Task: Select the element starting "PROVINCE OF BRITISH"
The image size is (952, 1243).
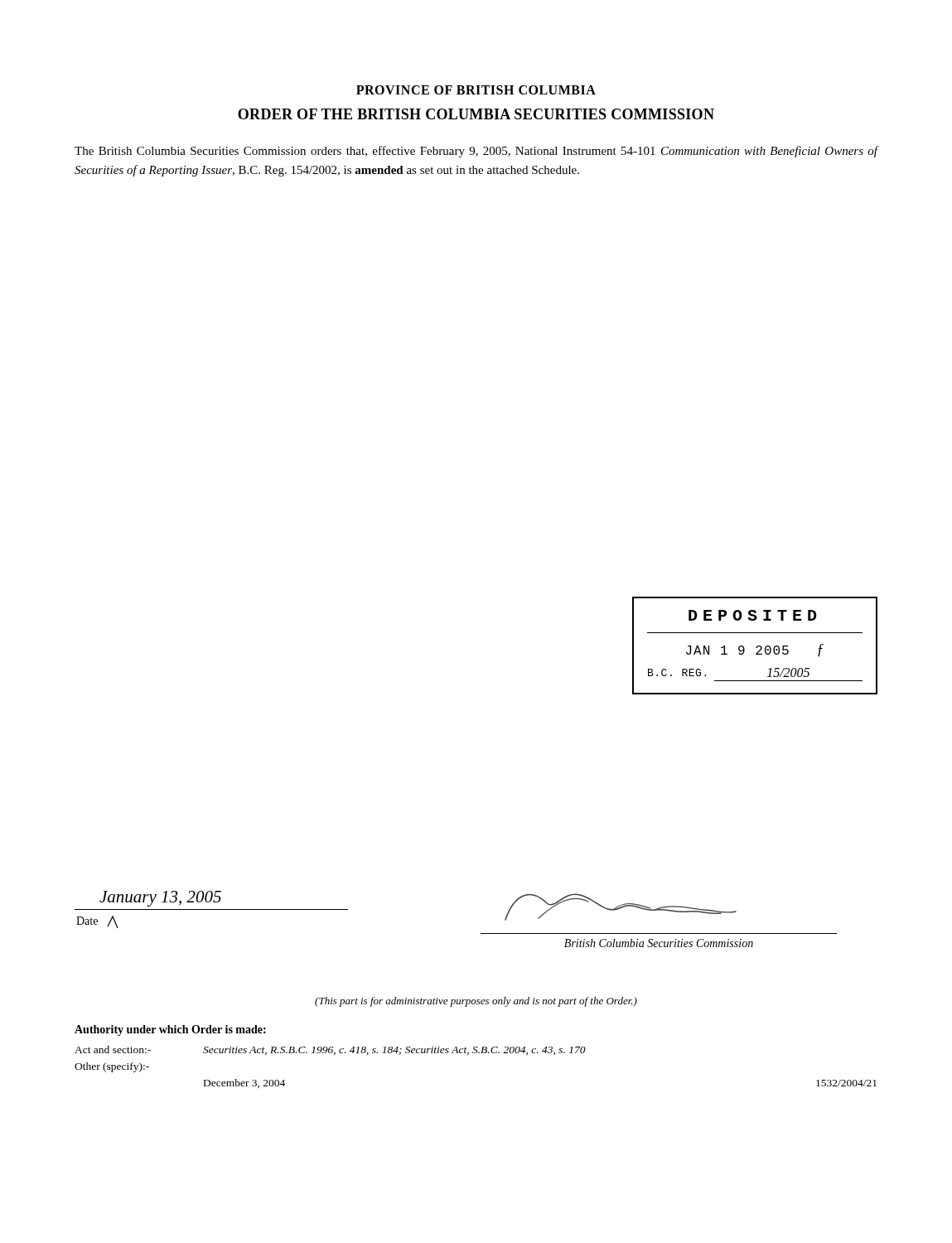Action: coord(476,90)
